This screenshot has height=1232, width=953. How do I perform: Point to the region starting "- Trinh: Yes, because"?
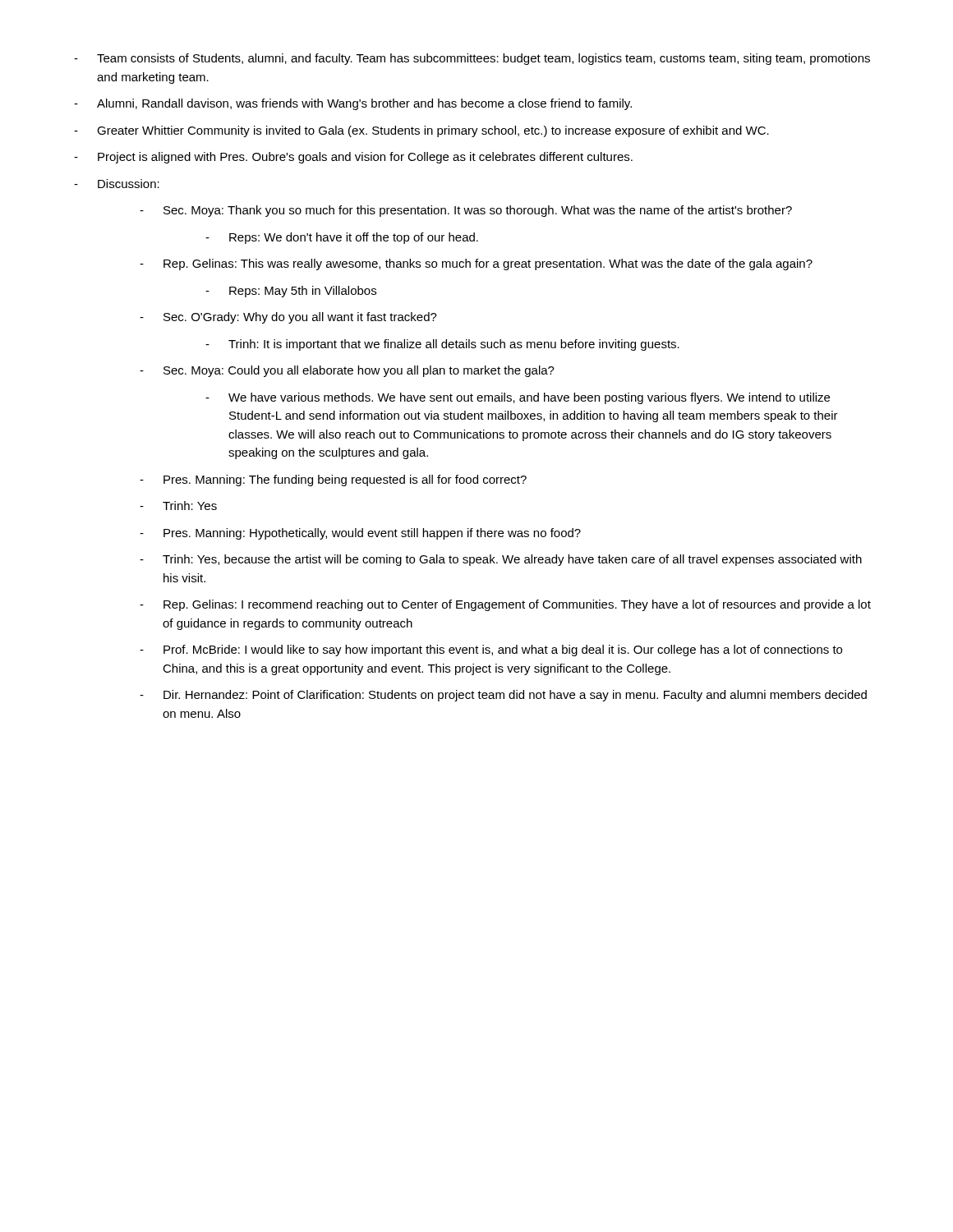click(x=509, y=569)
